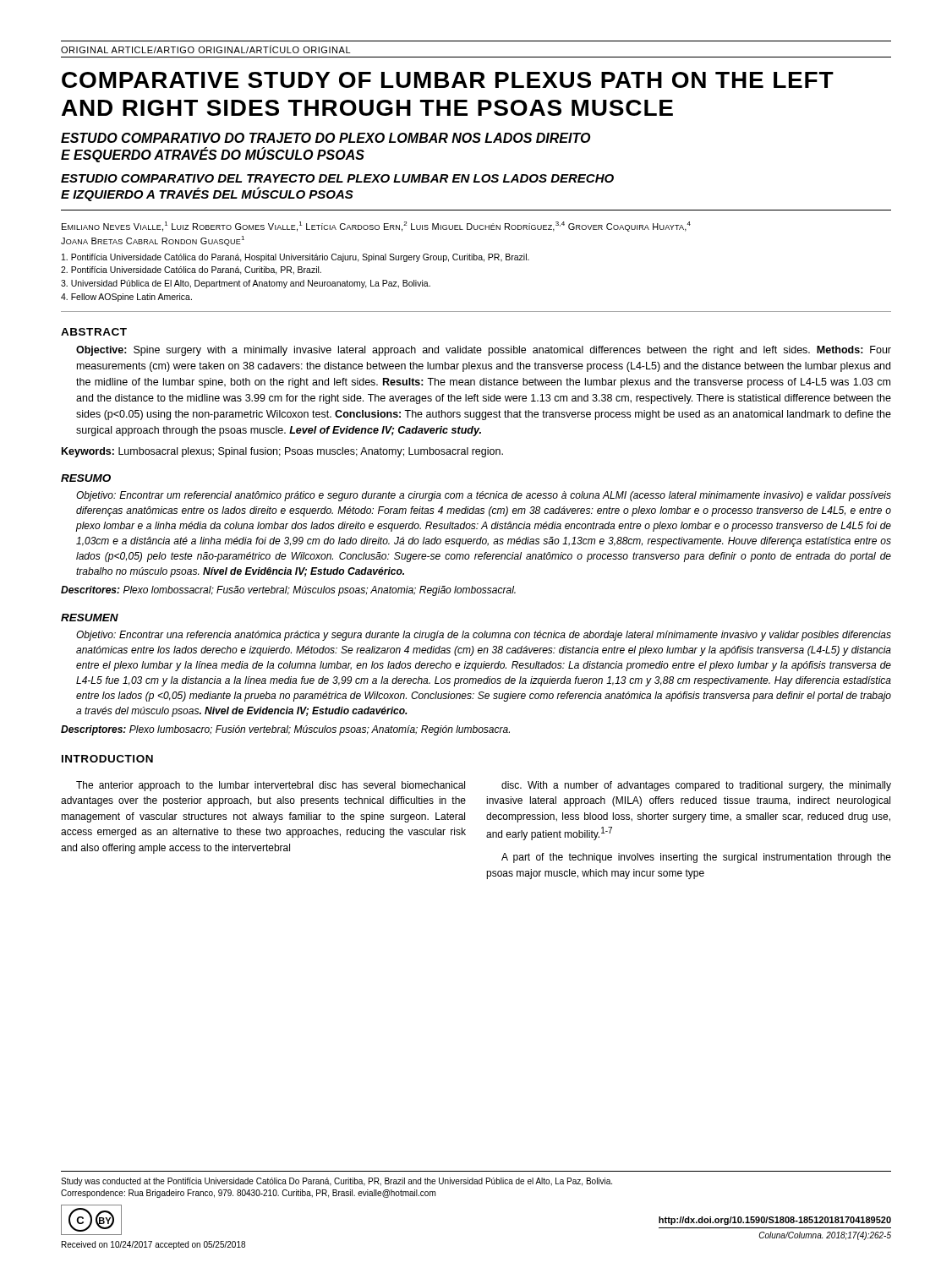
Task: Select the passage starting "Descritores: Plexo lombossacral; Fusão vertebral; Músculos psoas; Anatomia;"
Action: coord(289,590)
